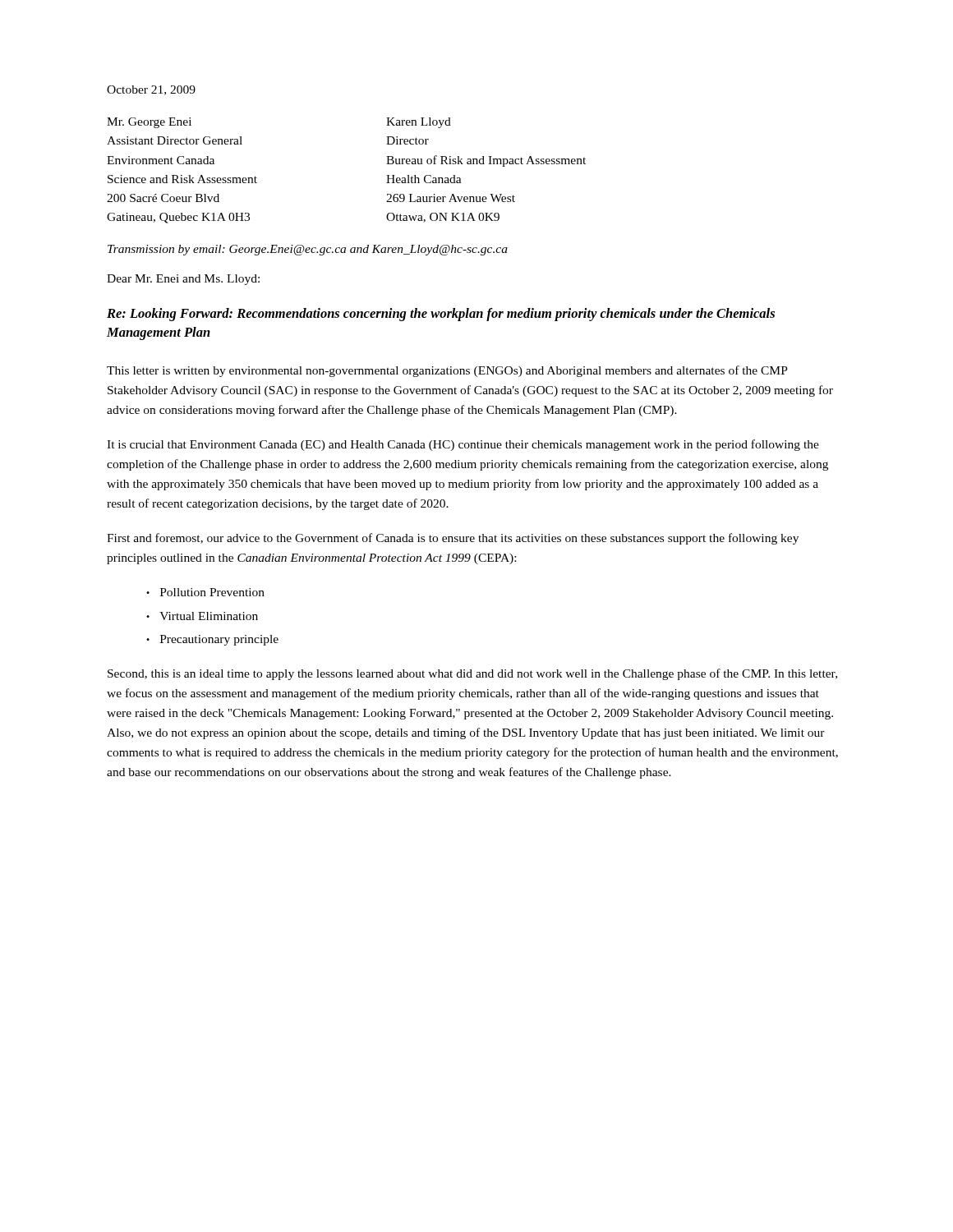Screen dimensions: 1232x953
Task: Locate the block of text that opens with "Transmission by email: George.Enei@ec.gc.ca"
Action: point(307,248)
